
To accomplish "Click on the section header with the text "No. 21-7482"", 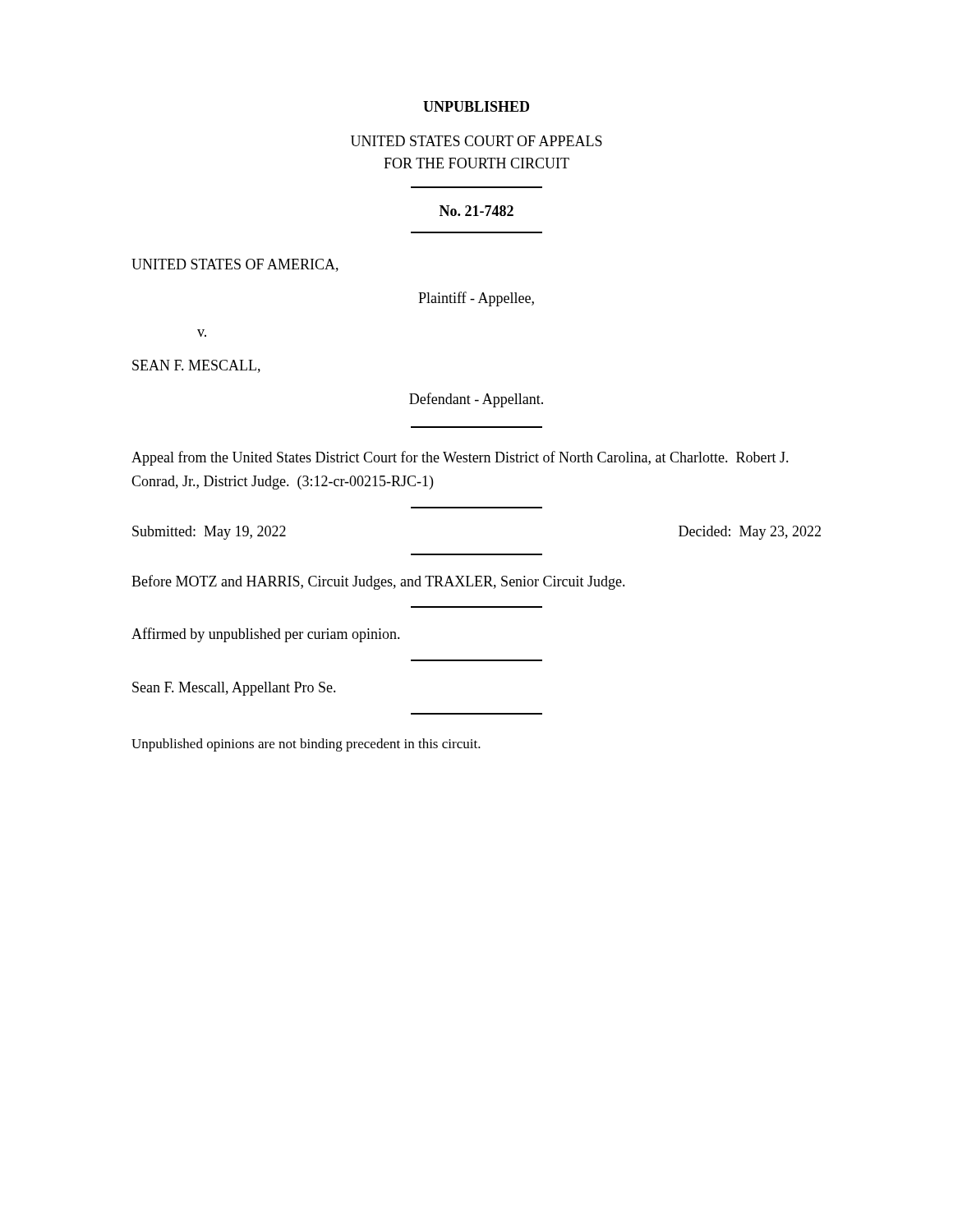I will pyautogui.click(x=476, y=211).
